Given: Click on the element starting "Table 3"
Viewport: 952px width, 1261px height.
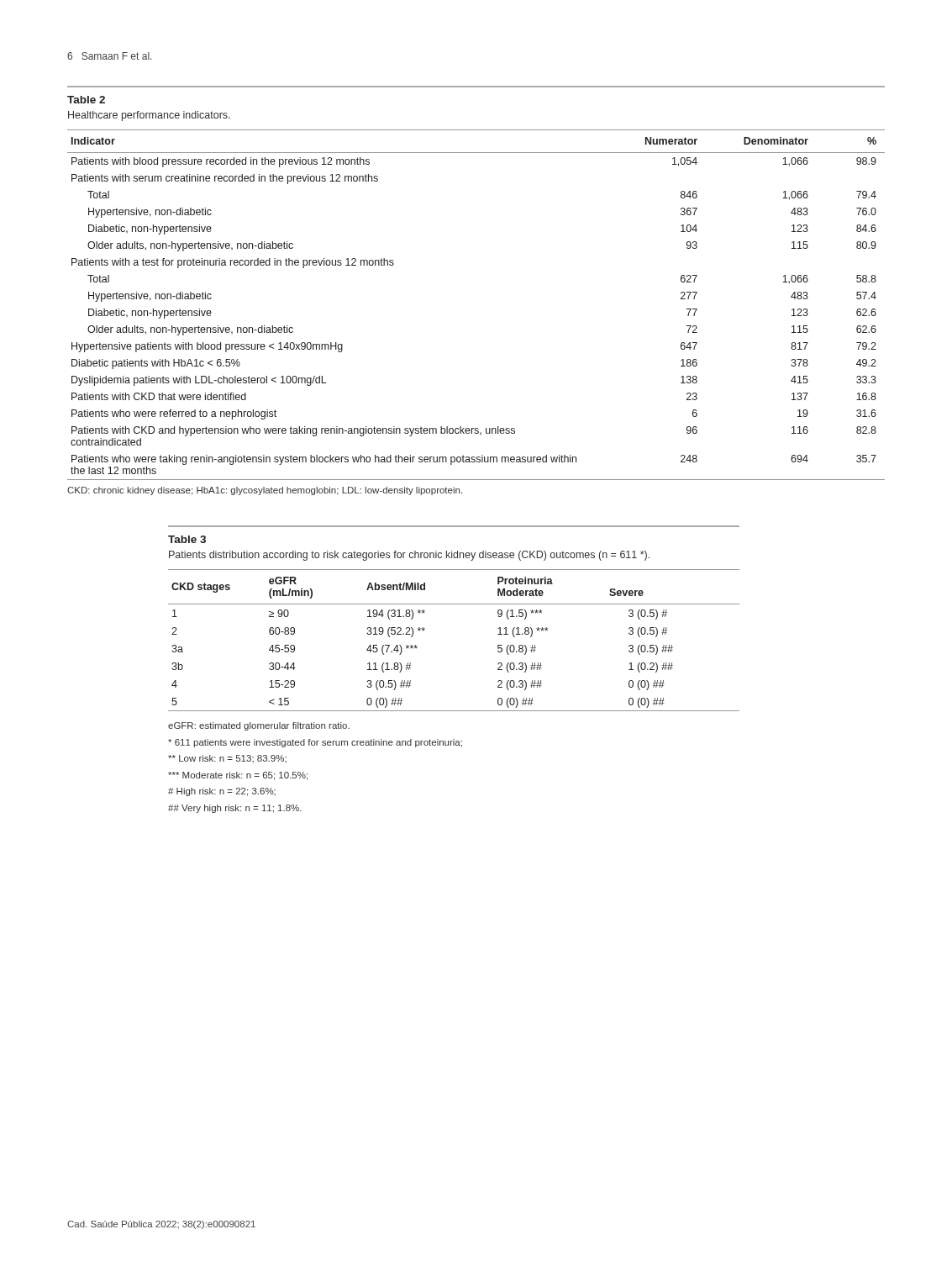Looking at the screenshot, I should click(x=454, y=536).
